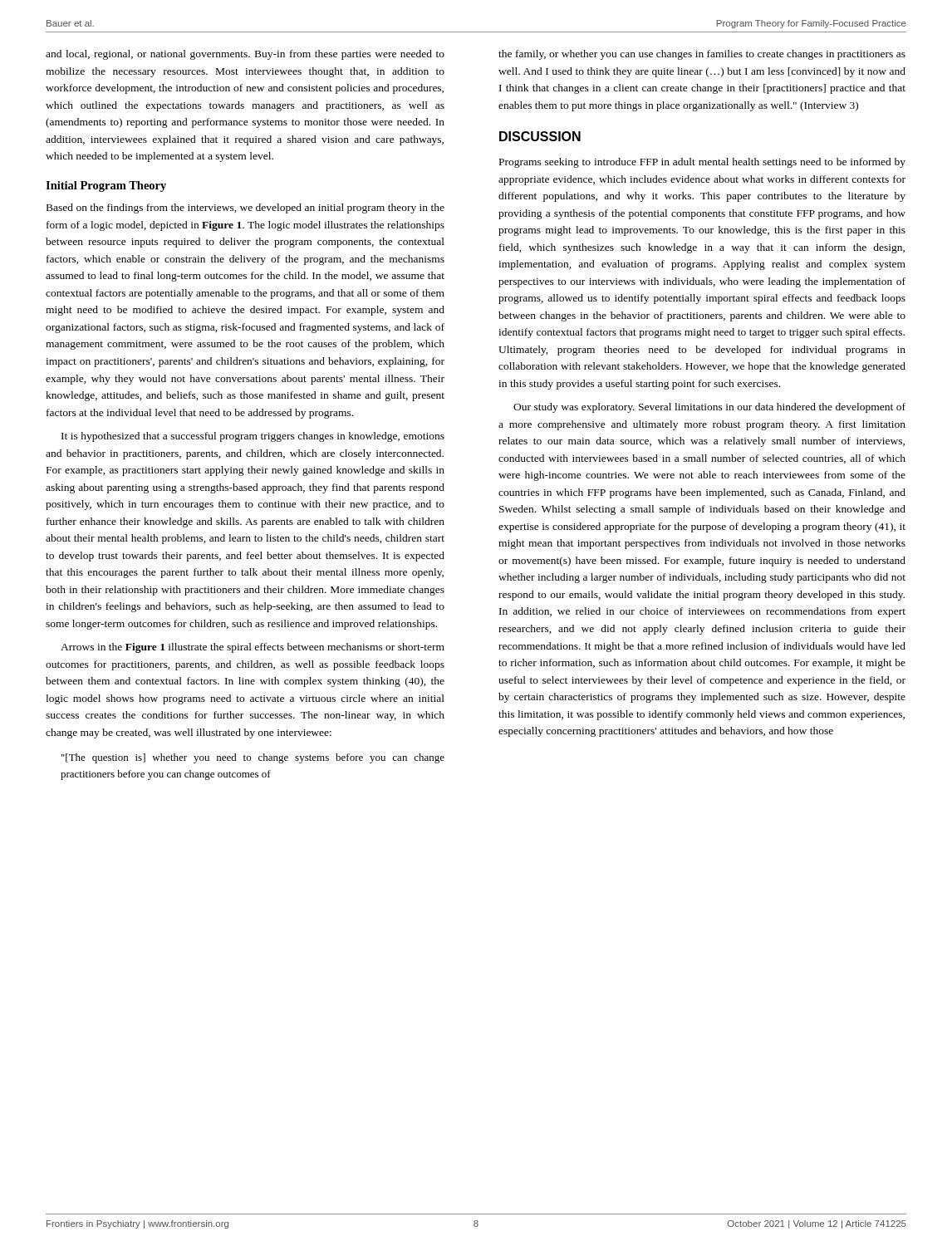
Task: Click where it says "Initial Program Theory"
Action: (x=106, y=185)
